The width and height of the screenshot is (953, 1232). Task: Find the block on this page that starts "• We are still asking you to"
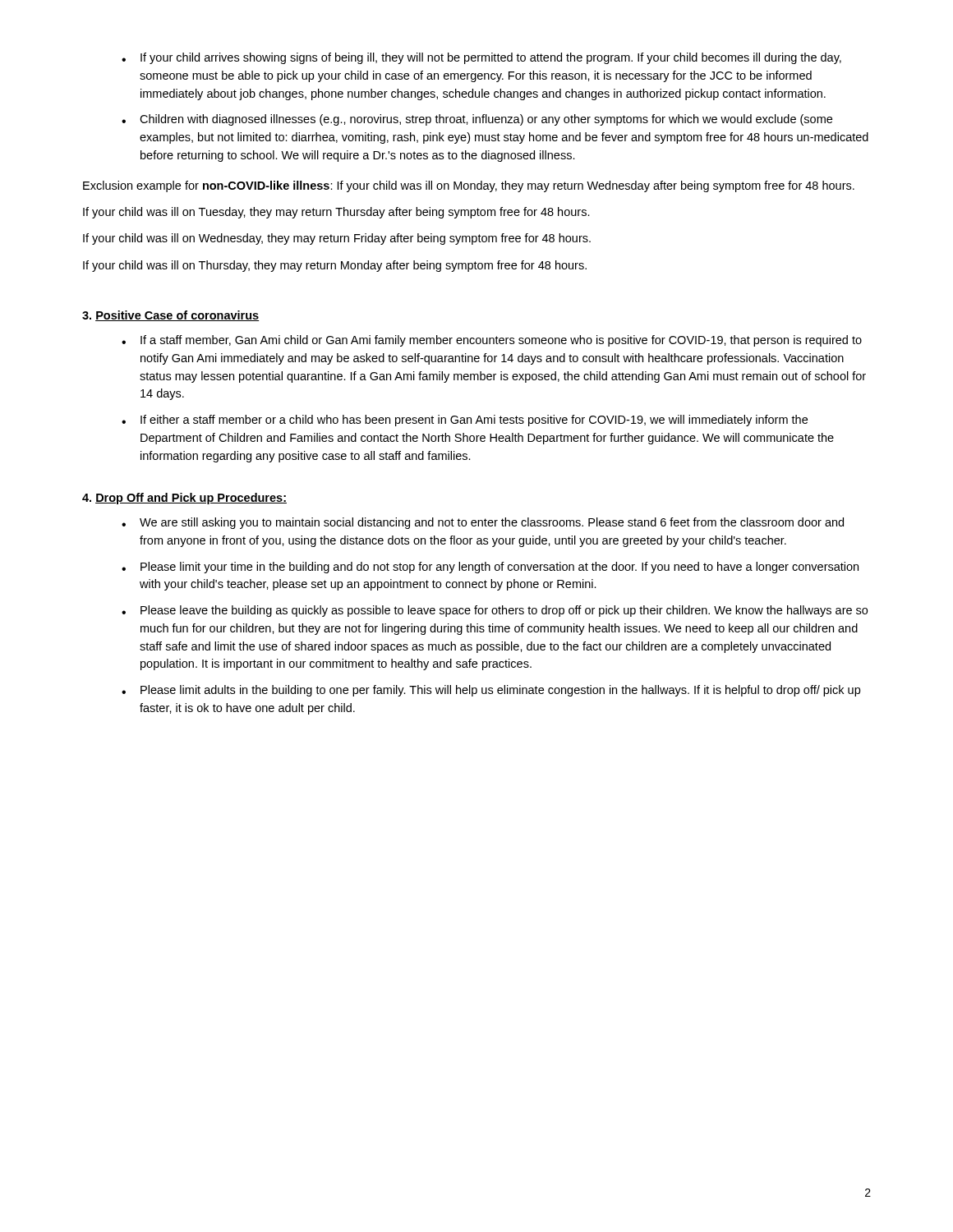496,532
